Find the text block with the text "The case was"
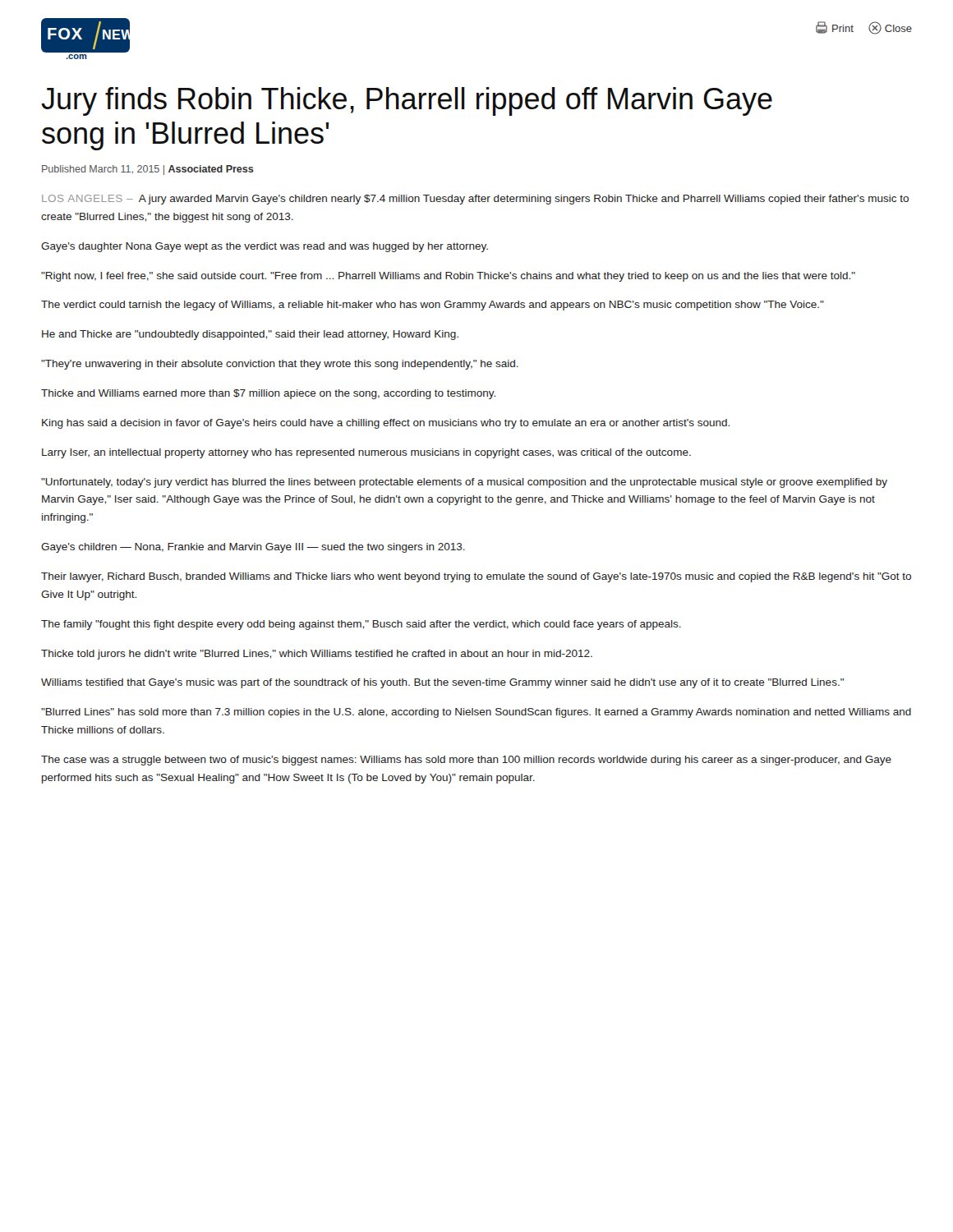The height and width of the screenshot is (1232, 953). tap(466, 768)
